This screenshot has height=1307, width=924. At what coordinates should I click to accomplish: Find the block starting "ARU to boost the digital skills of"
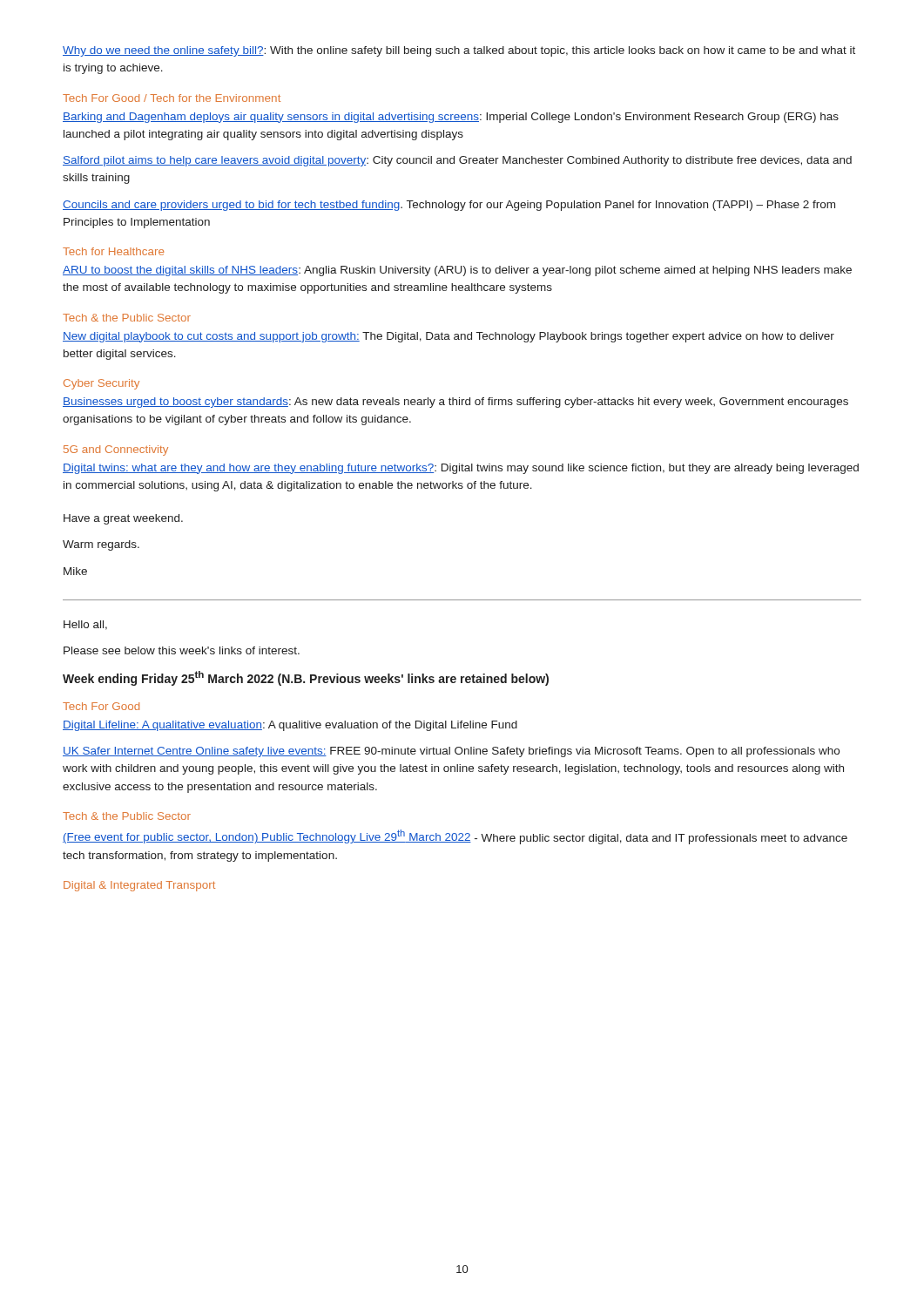pos(457,278)
